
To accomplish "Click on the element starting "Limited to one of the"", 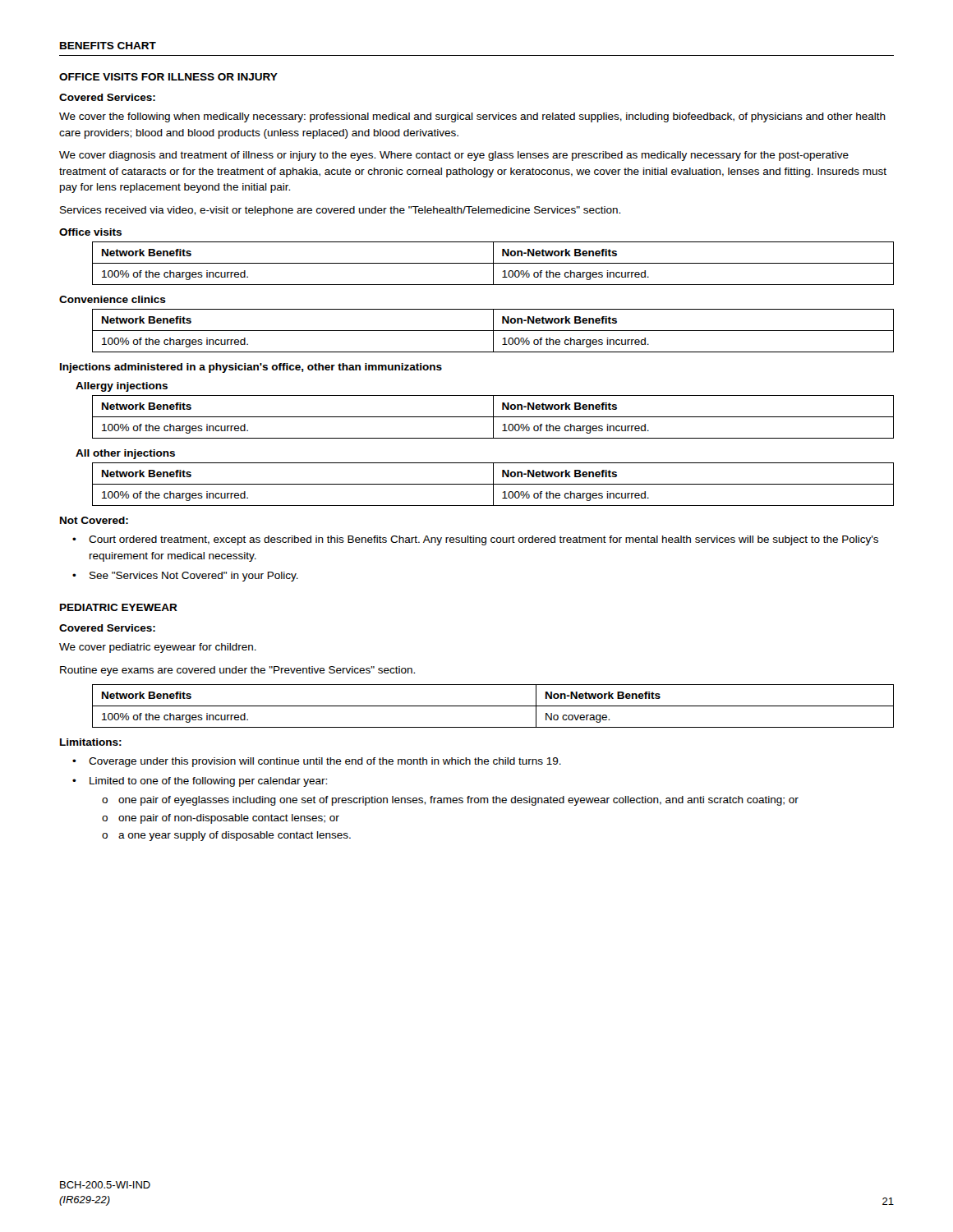I will click(x=208, y=780).
